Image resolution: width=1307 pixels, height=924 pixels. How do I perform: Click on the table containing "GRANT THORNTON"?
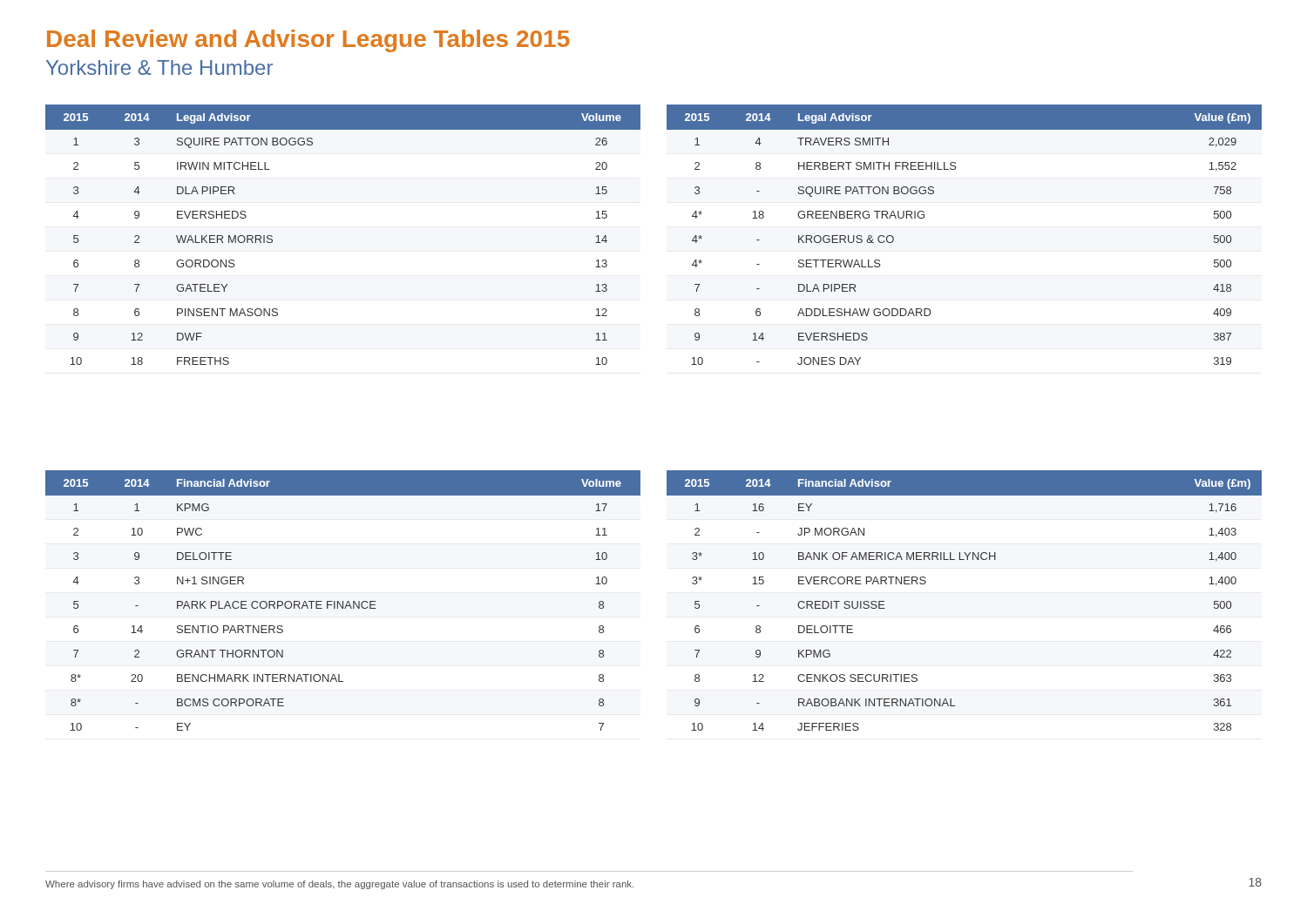(343, 605)
